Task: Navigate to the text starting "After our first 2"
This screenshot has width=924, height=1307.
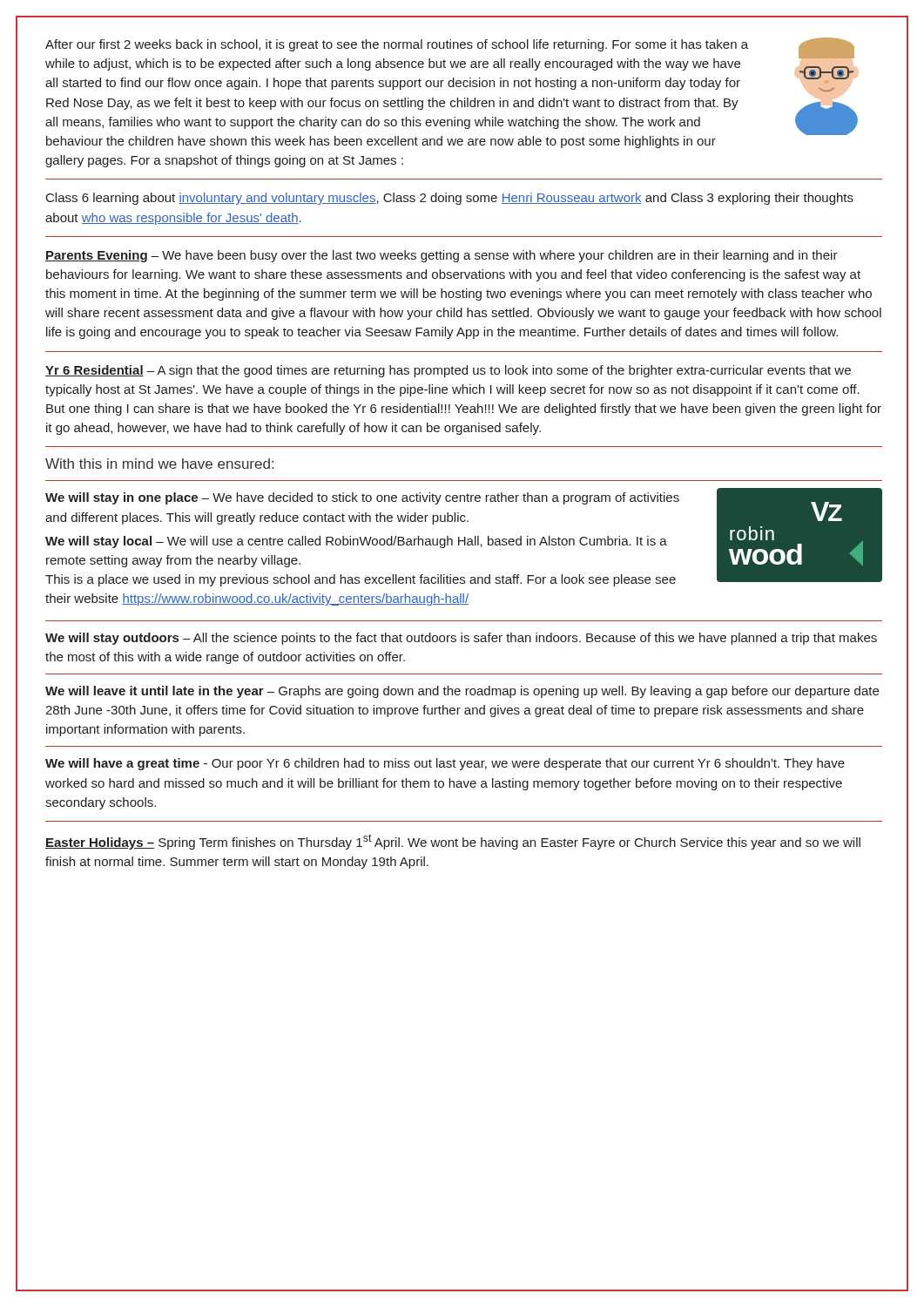Action: coord(464,103)
